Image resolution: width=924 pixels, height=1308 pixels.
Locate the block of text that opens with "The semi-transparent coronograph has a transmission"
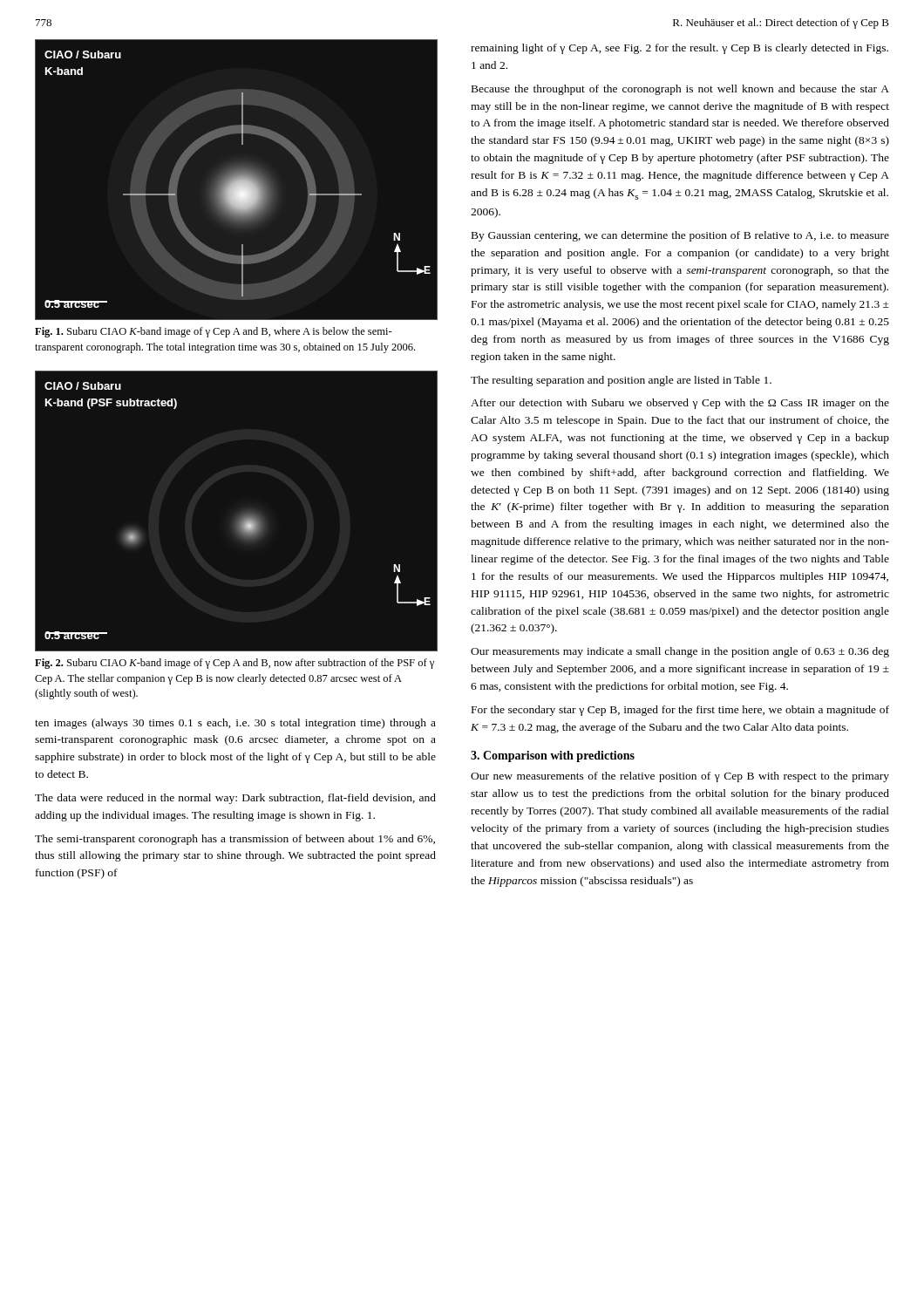[x=235, y=855]
